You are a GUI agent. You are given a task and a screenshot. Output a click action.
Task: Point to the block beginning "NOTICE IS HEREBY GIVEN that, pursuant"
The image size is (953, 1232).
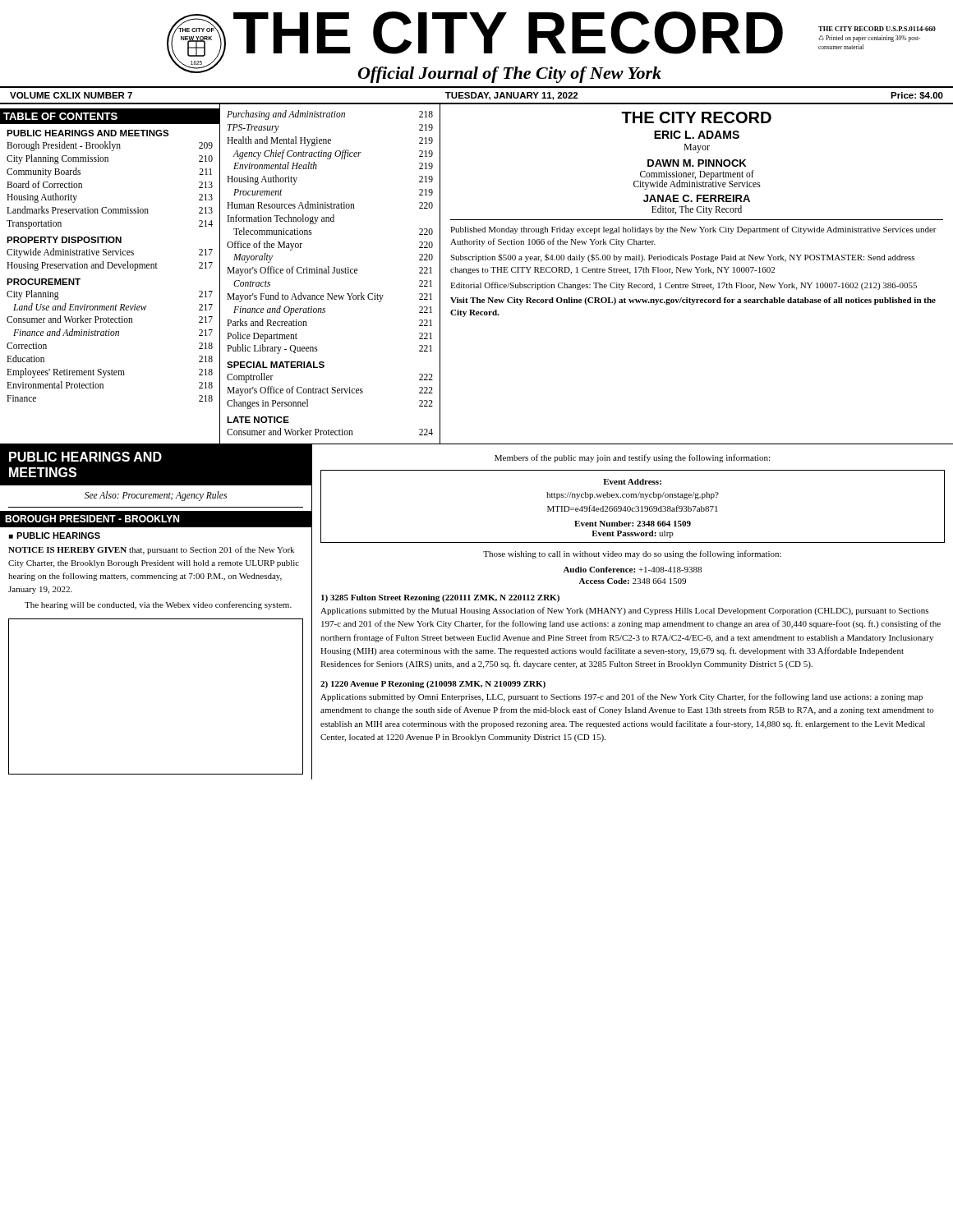pos(154,569)
